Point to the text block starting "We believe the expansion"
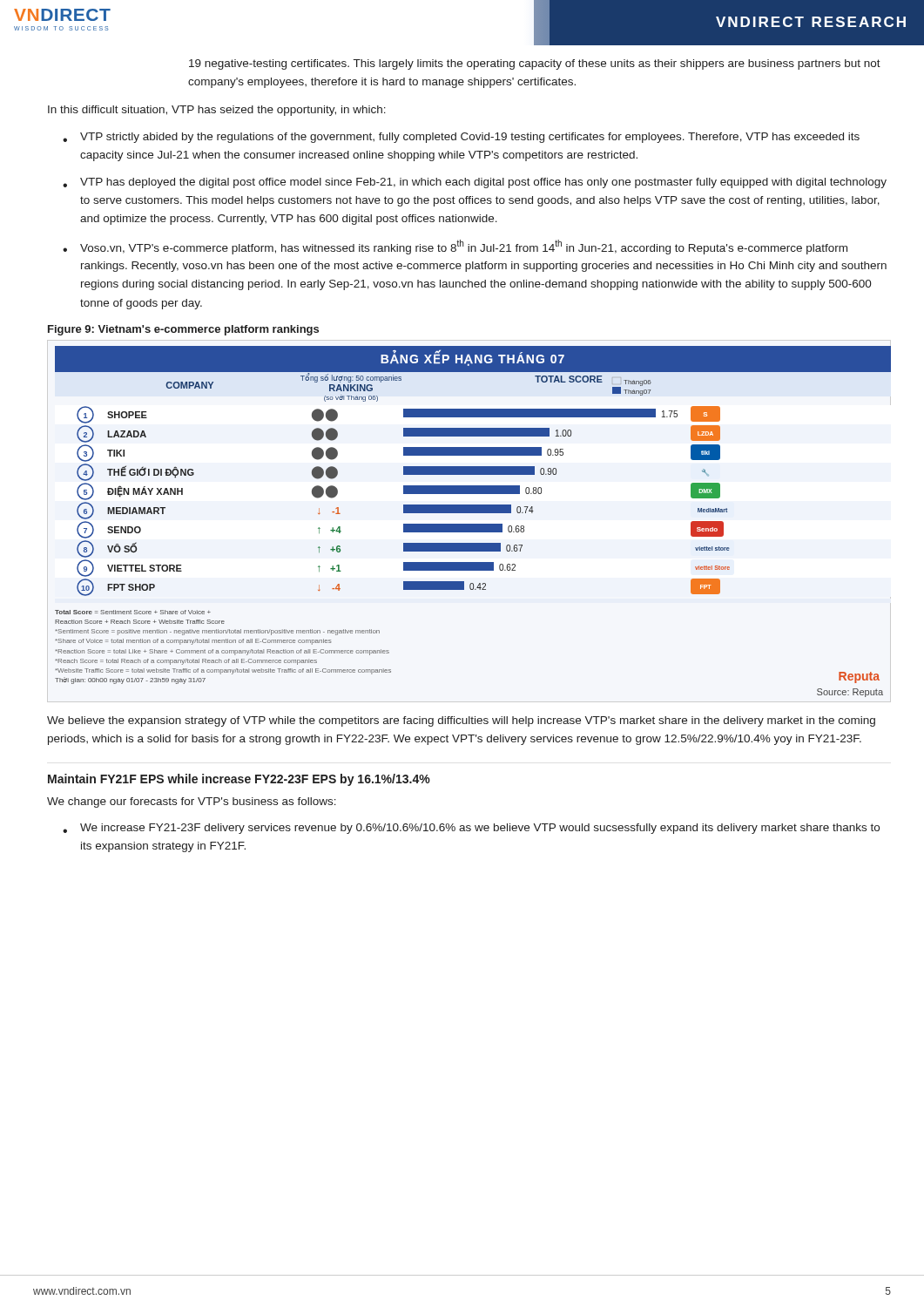 coord(461,730)
